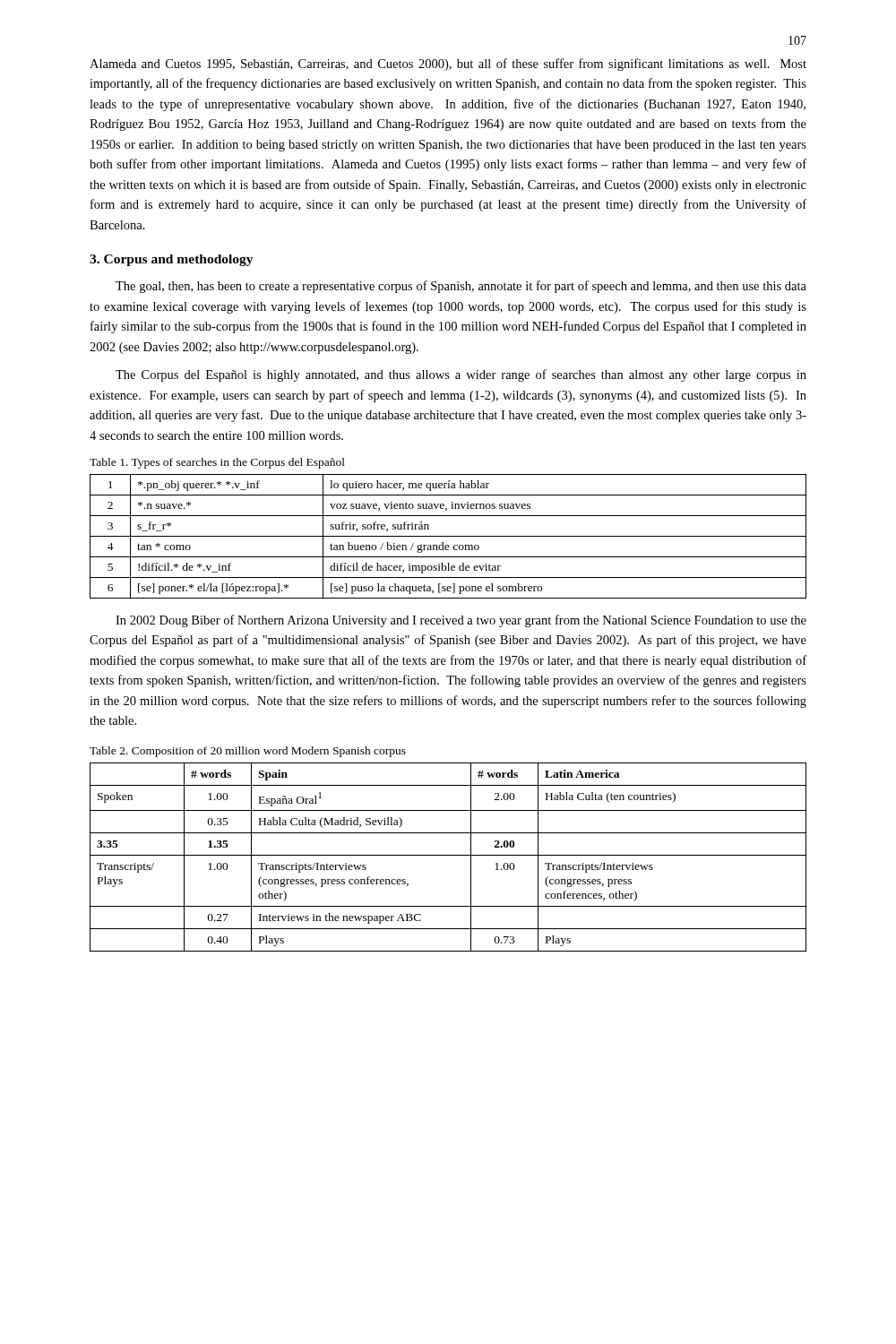
Task: Find the region starting "Alameda and Cuetos 1995, Sebastián, Carreiras, and"
Action: pos(448,144)
